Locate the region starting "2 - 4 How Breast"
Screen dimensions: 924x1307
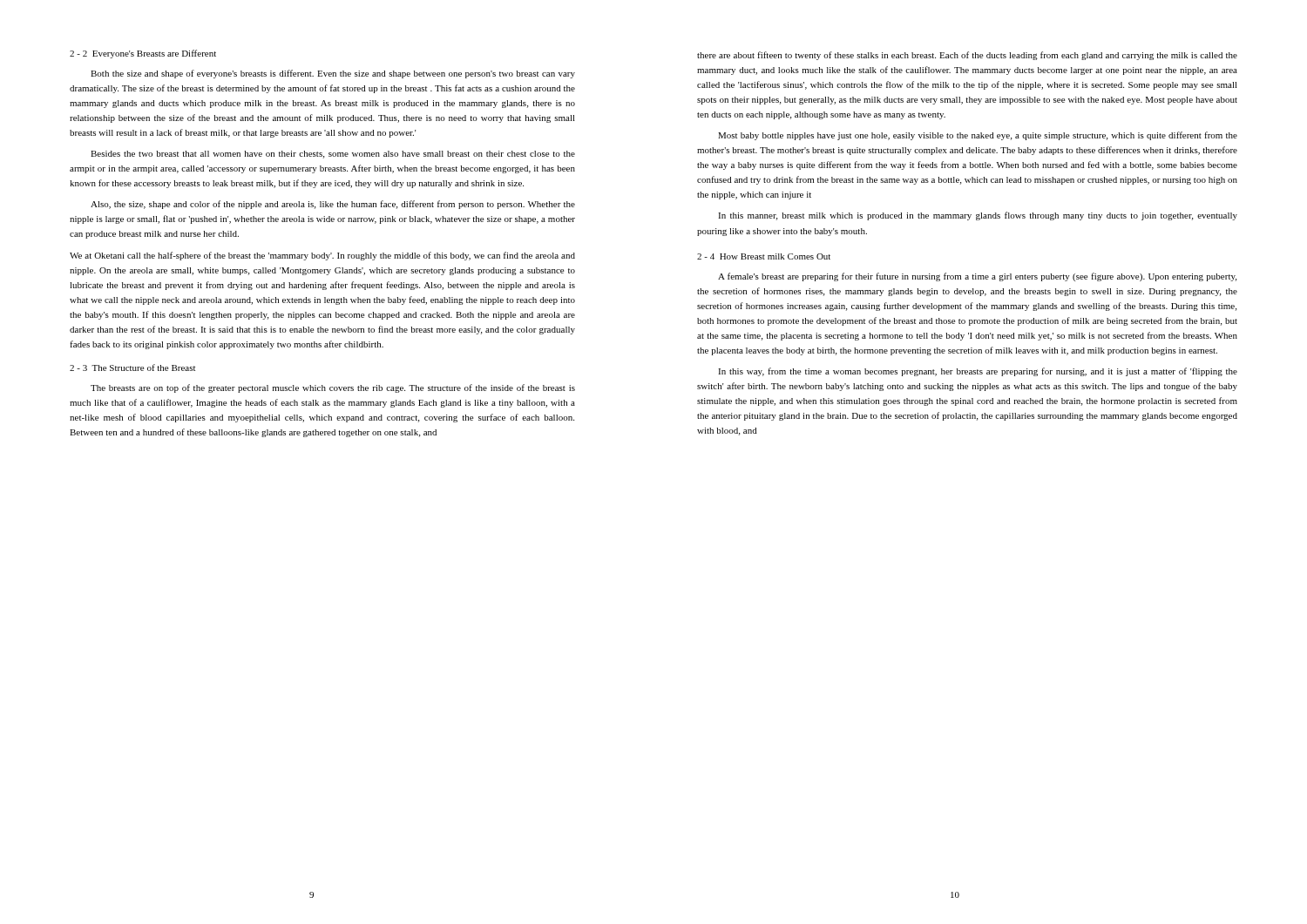click(x=764, y=256)
